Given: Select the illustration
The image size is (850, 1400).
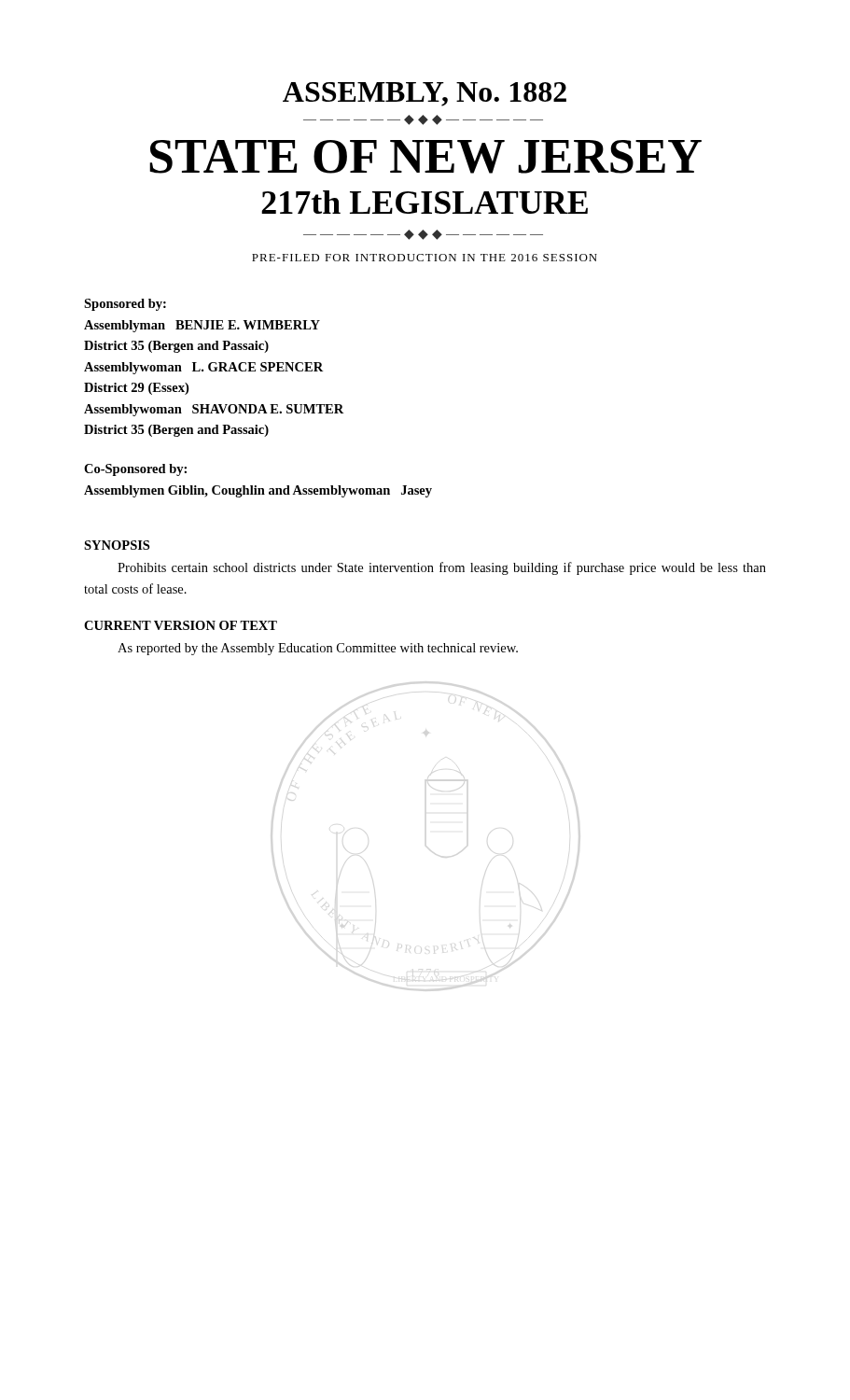Looking at the screenshot, I should click(425, 838).
